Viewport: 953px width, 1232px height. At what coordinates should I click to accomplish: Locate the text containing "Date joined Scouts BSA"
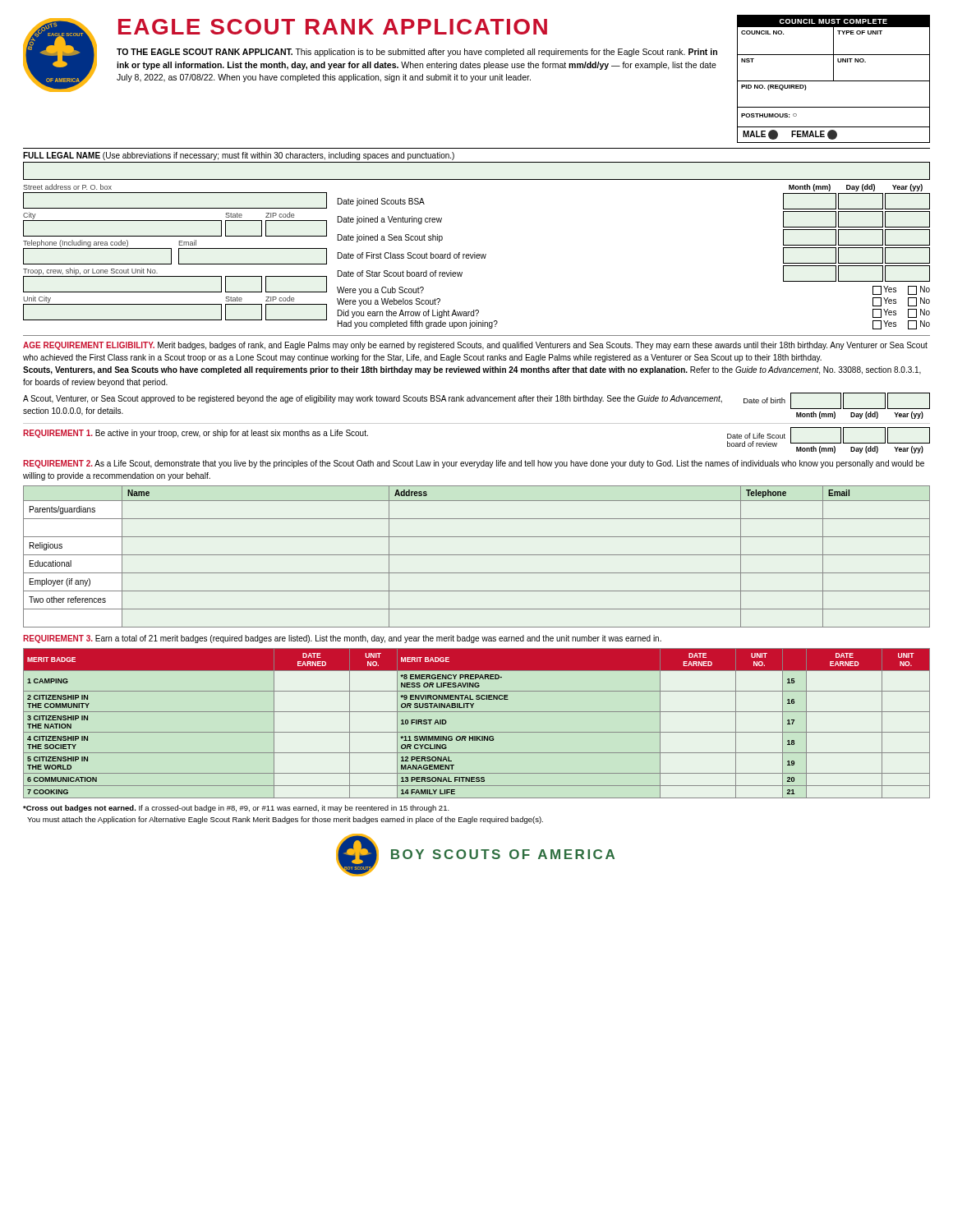point(359,201)
